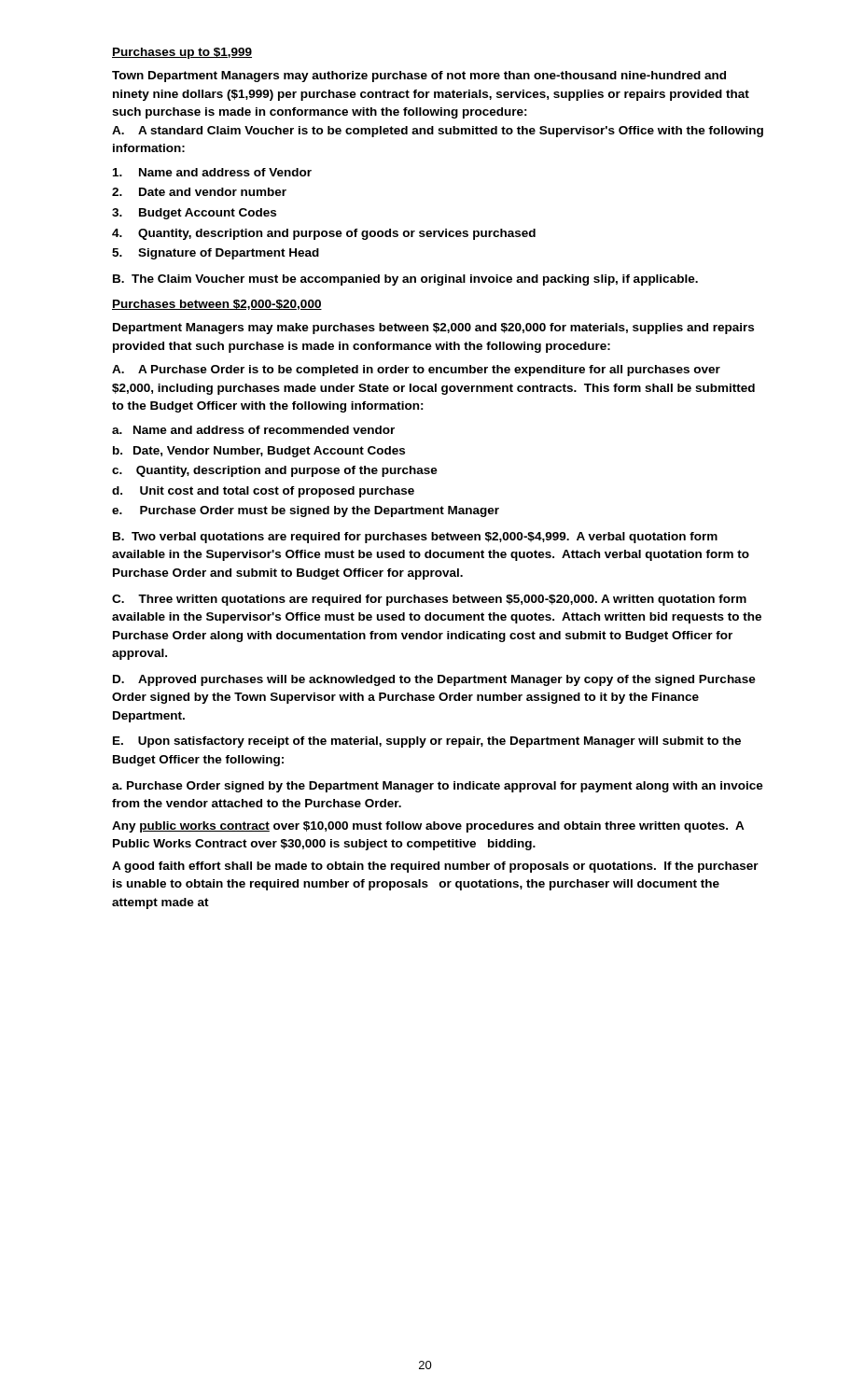
Task: Find the region starting "5. Signature of Department Head"
Action: click(216, 254)
